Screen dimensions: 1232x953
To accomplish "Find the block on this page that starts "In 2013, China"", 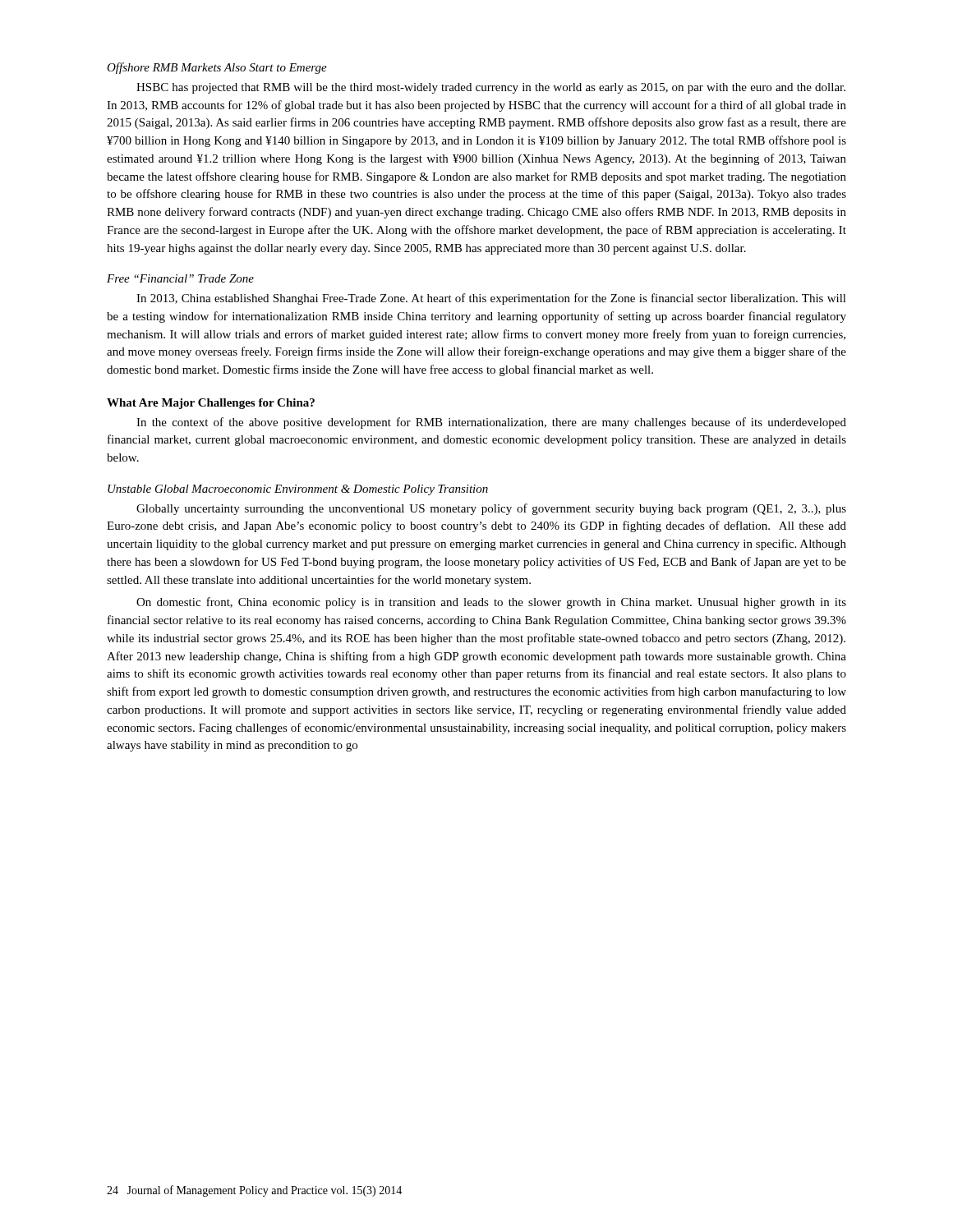I will (x=476, y=334).
